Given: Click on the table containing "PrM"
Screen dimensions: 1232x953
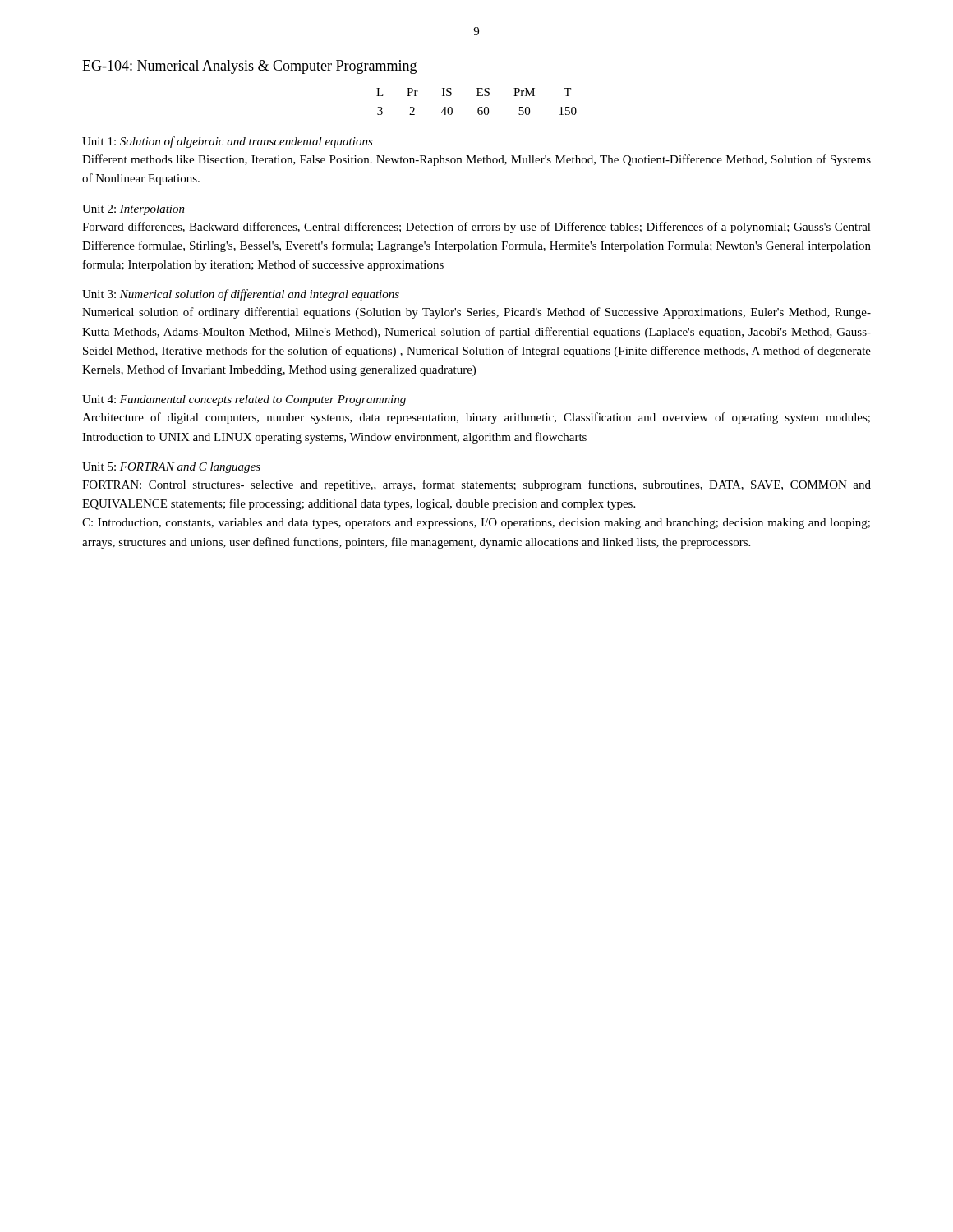Looking at the screenshot, I should coord(476,101).
